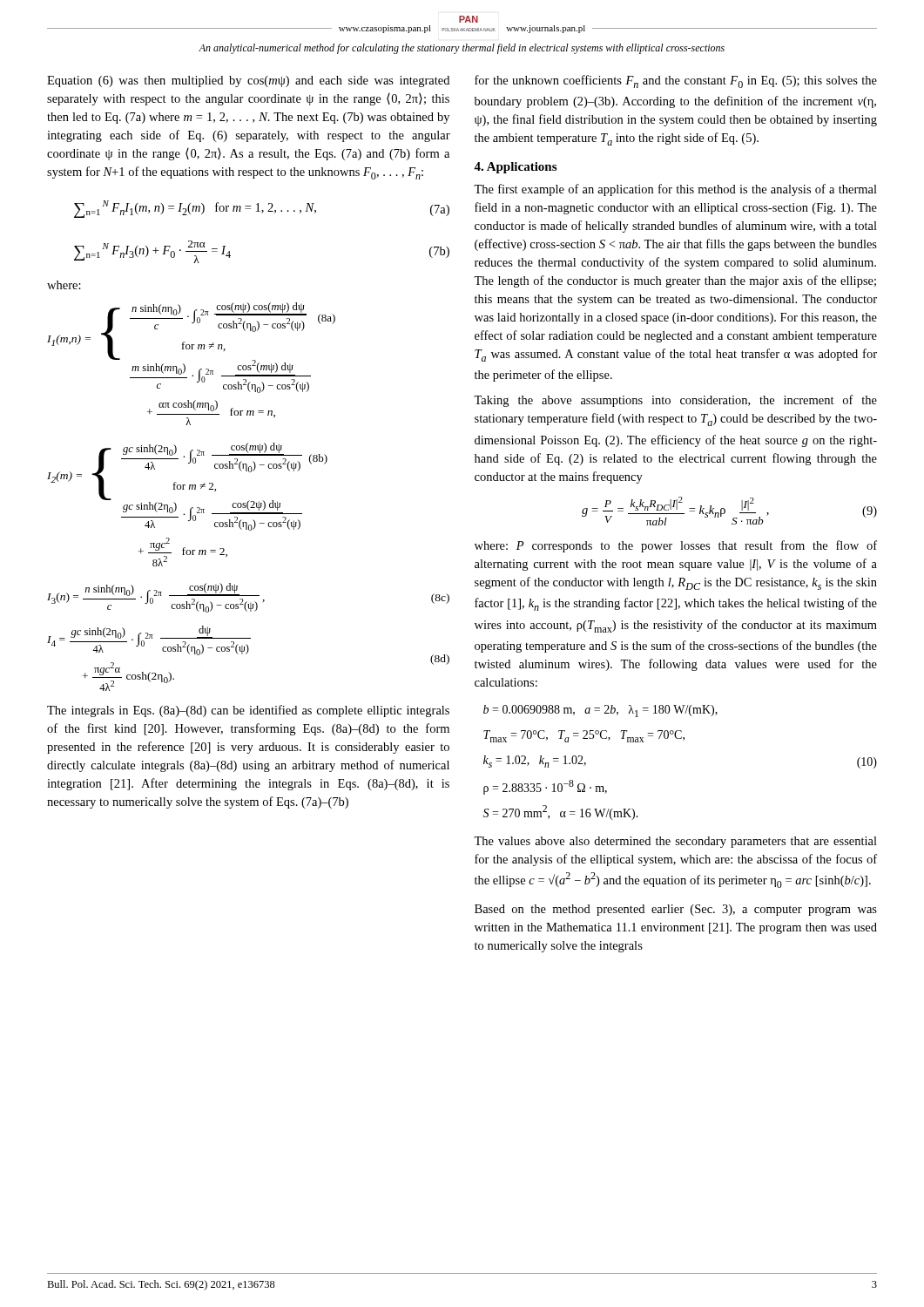Point to the element starting "∑n=1N FnI1(m, n) ="

click(x=262, y=209)
